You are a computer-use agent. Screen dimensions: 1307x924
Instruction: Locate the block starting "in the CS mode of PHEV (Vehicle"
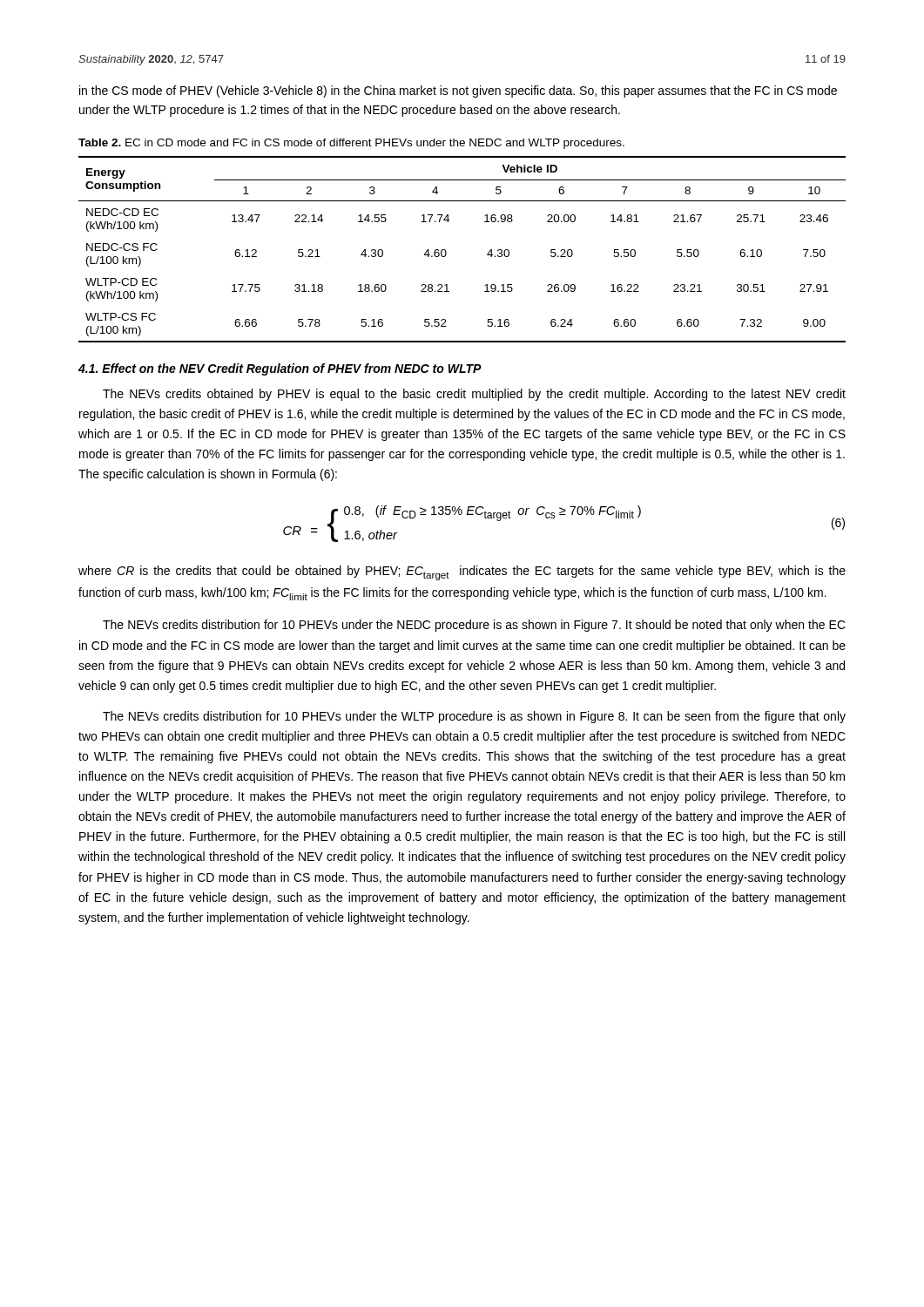click(x=458, y=100)
